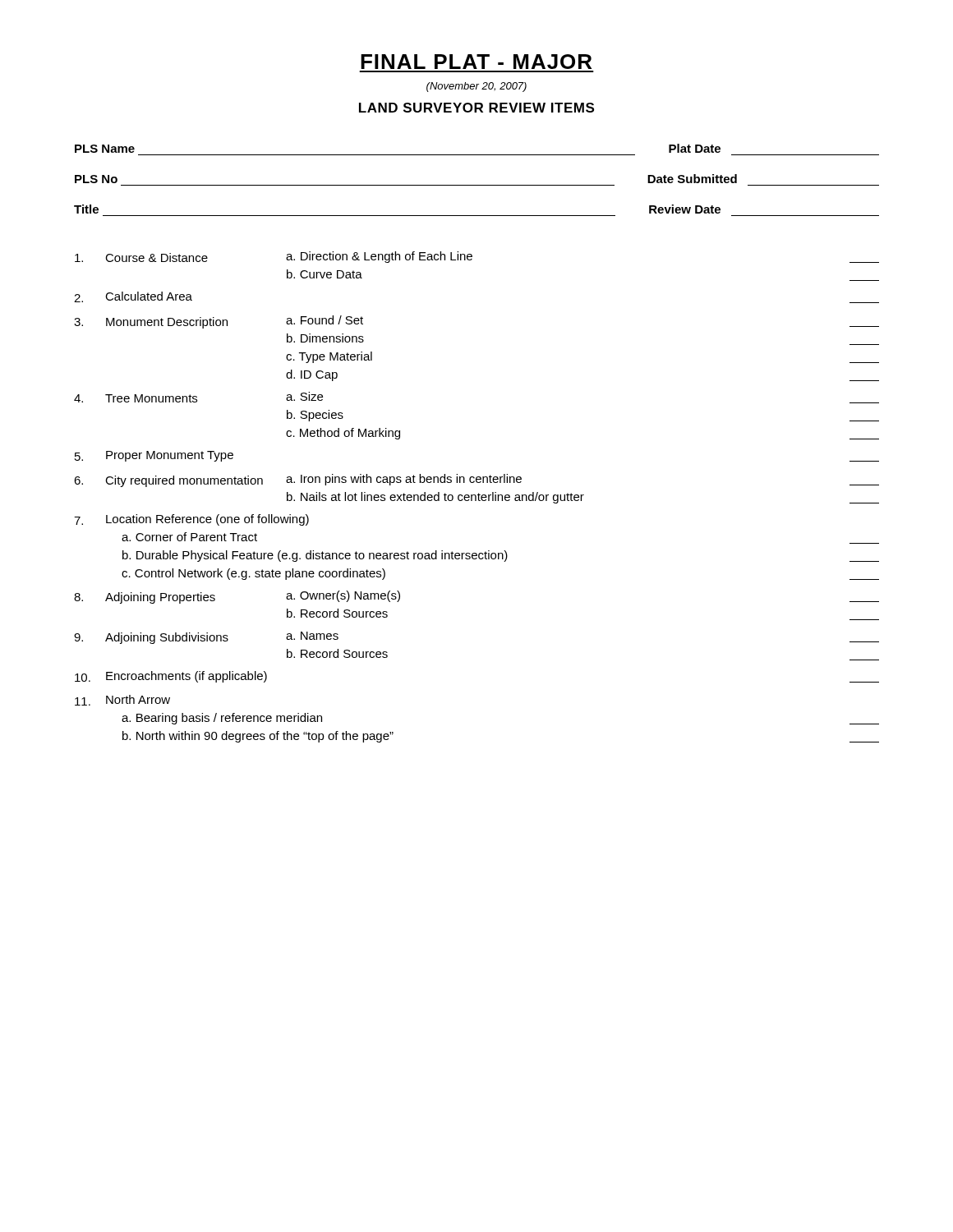Point to "10. Encroachments (if applicable)"

coord(183,676)
